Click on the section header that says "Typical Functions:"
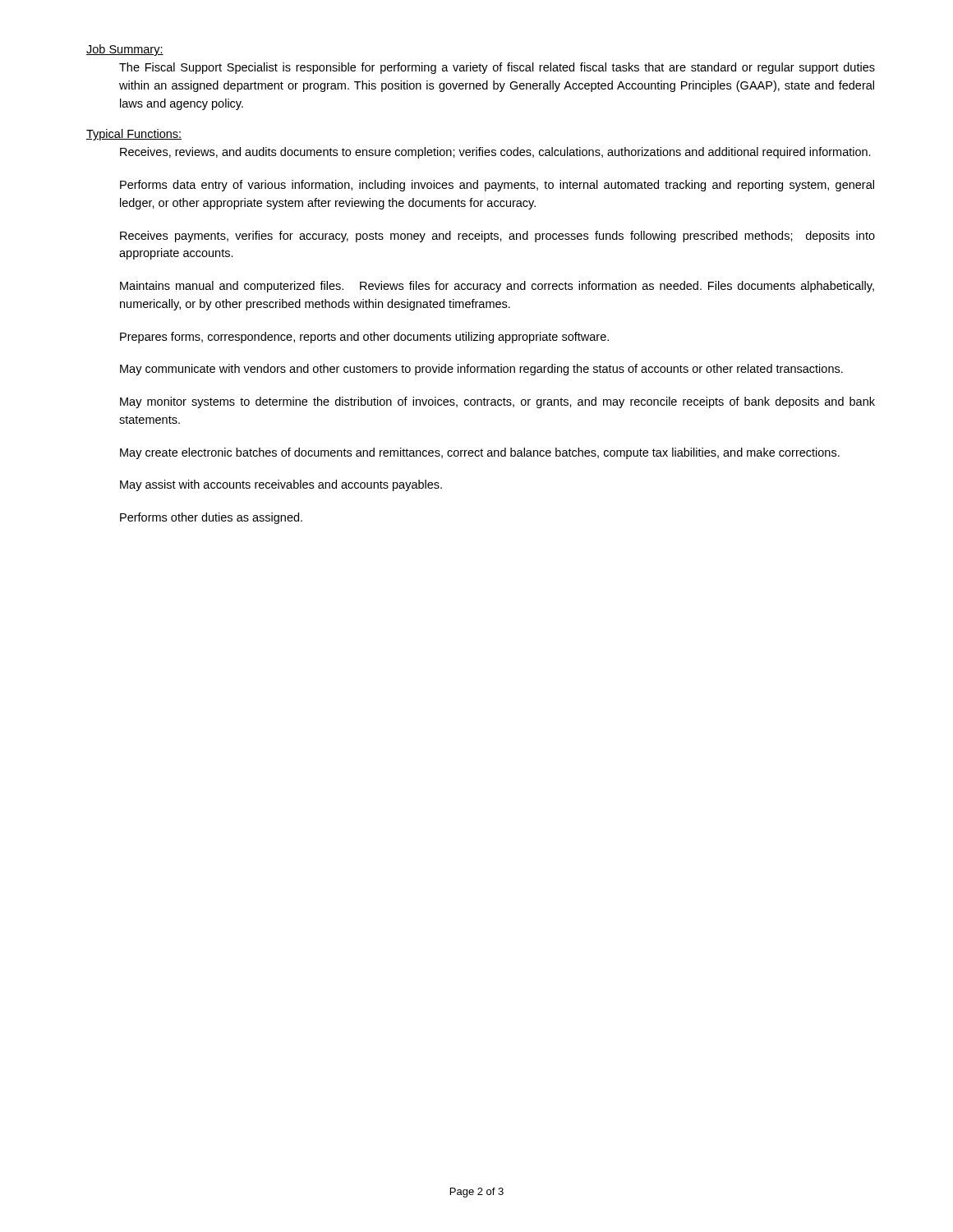Screen dimensions: 1232x953 (x=134, y=134)
